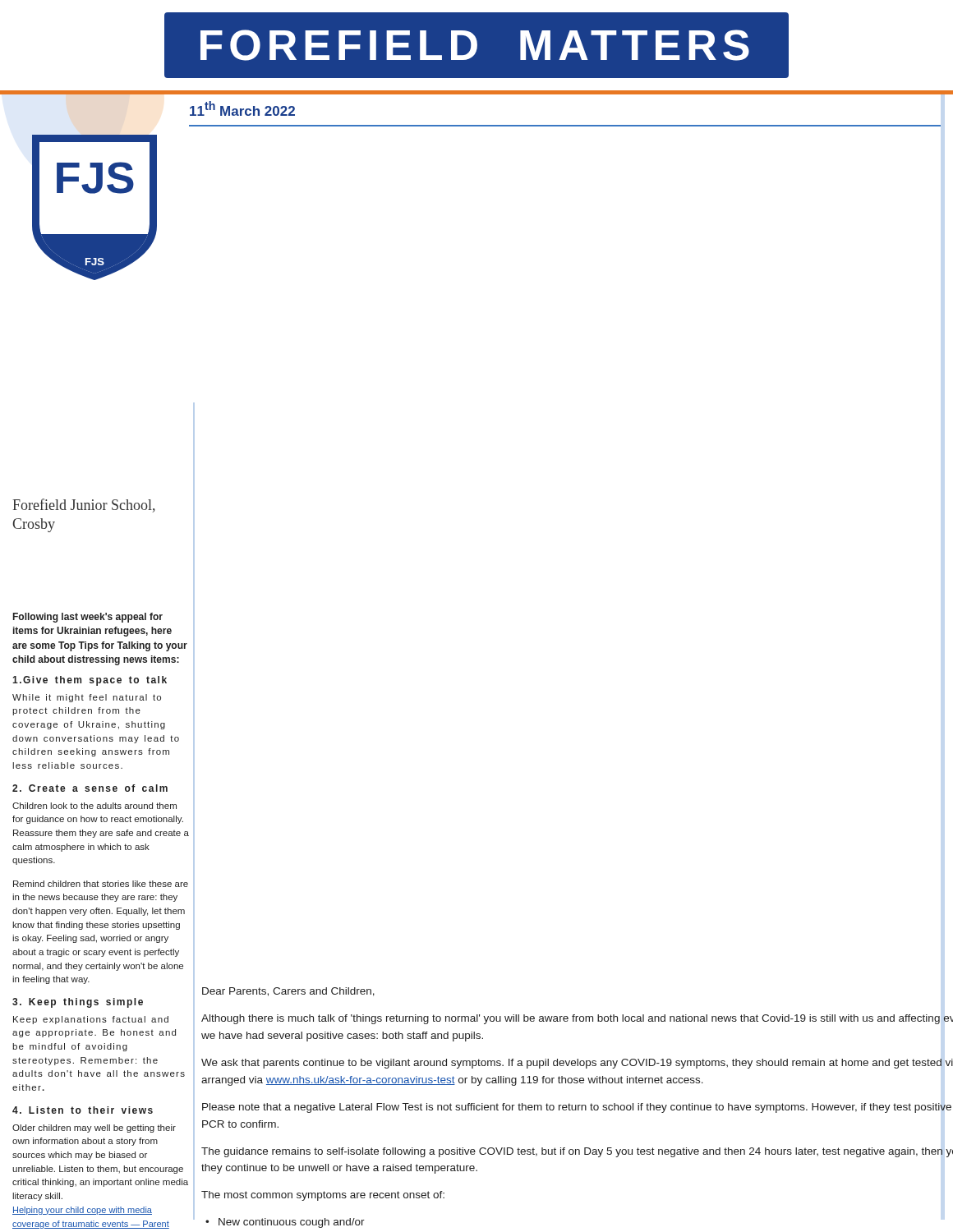Select the text block that says "We ask that"
Screen dimensions: 1232x953
[577, 1072]
